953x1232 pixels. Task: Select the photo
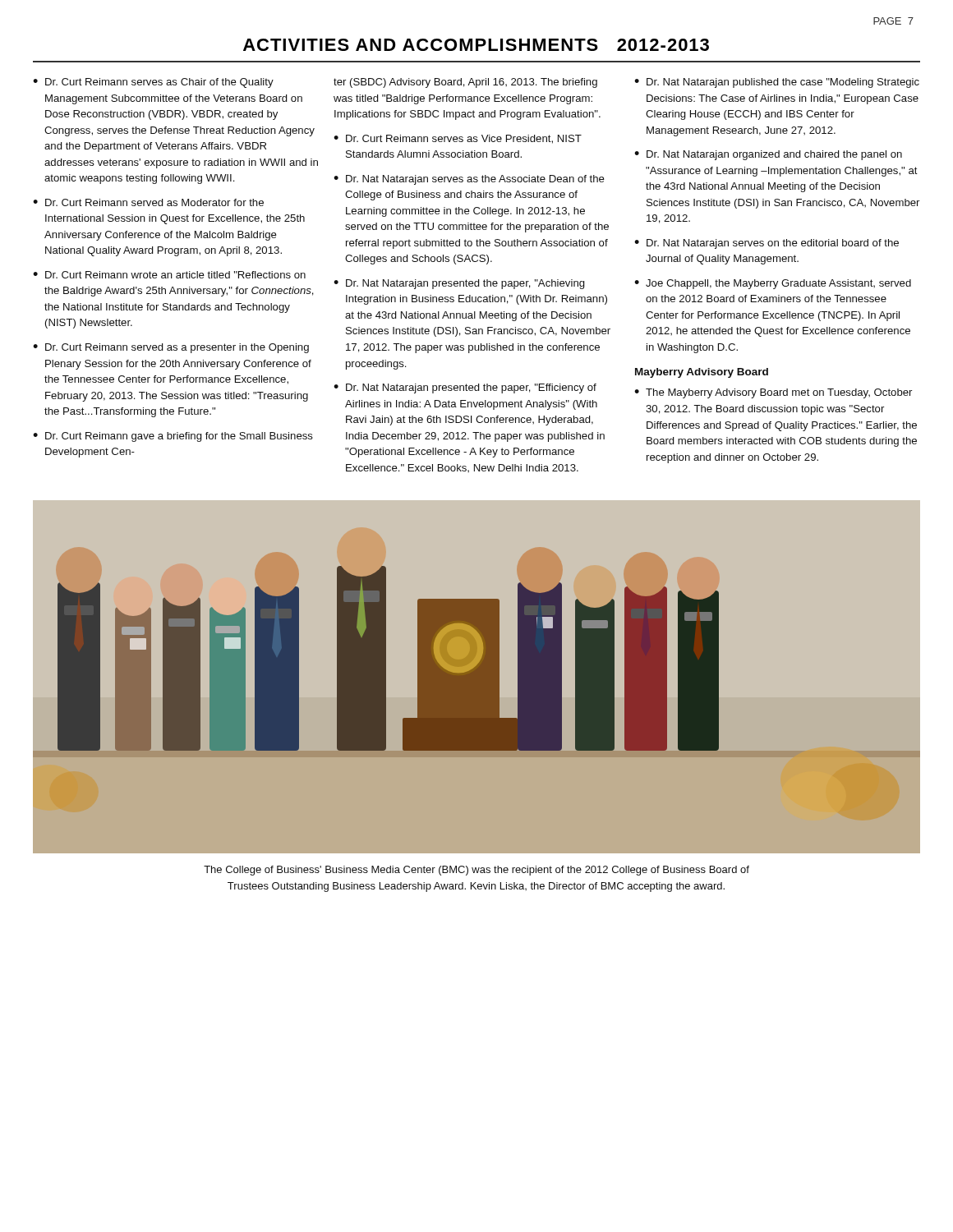[x=476, y=677]
